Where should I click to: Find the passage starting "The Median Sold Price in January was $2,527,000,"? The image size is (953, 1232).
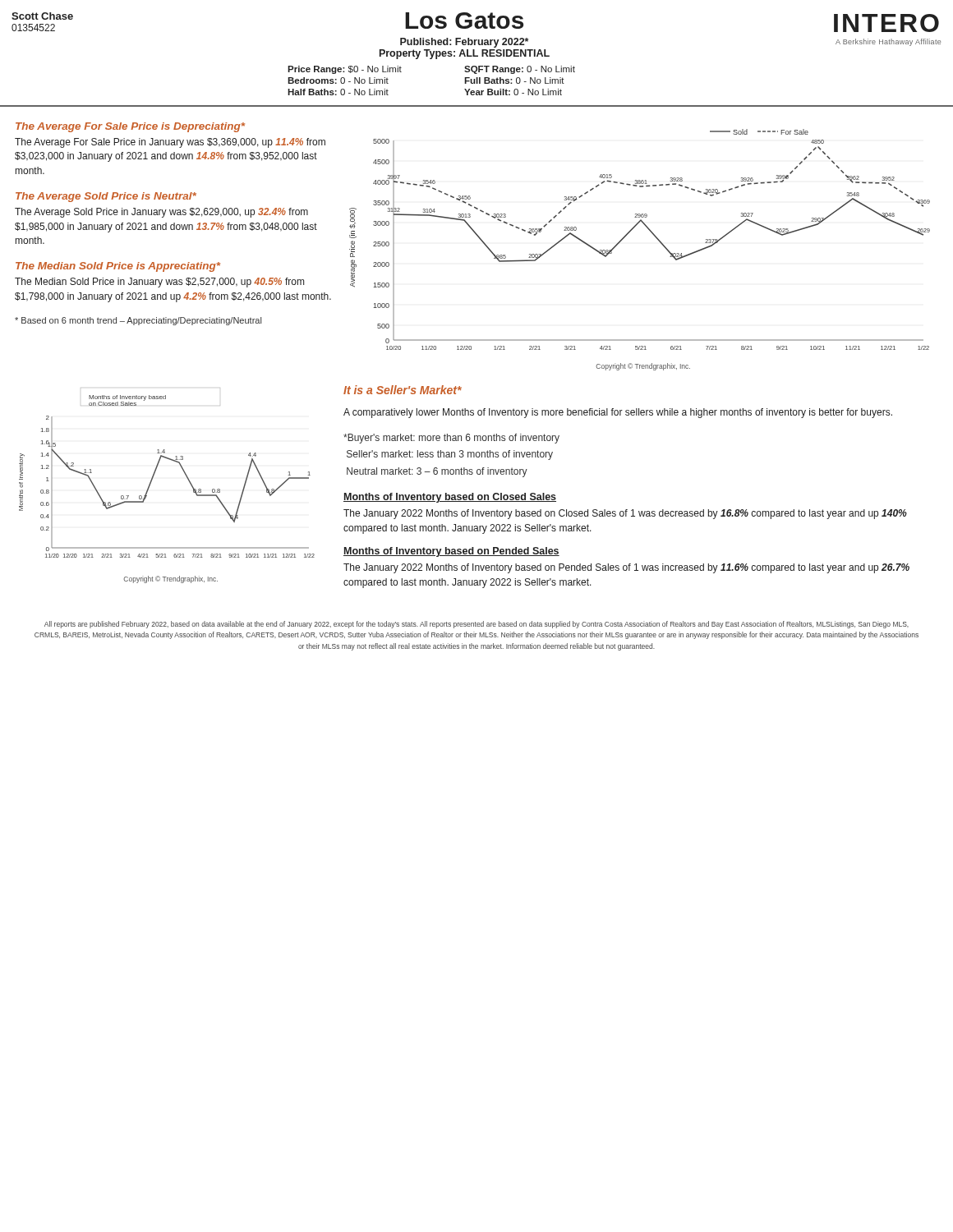click(175, 290)
